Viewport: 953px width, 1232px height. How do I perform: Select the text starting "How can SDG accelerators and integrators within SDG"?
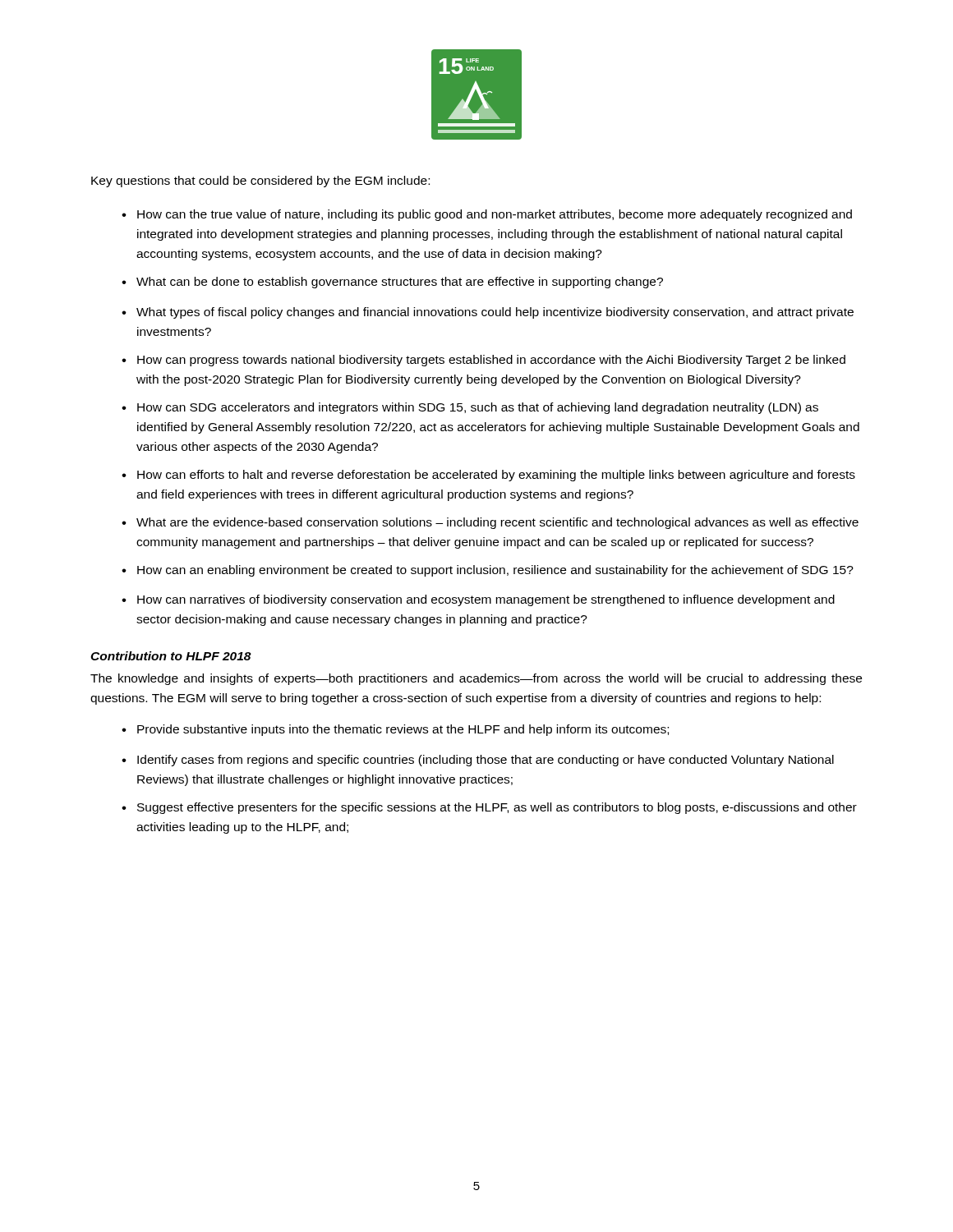pos(500,427)
